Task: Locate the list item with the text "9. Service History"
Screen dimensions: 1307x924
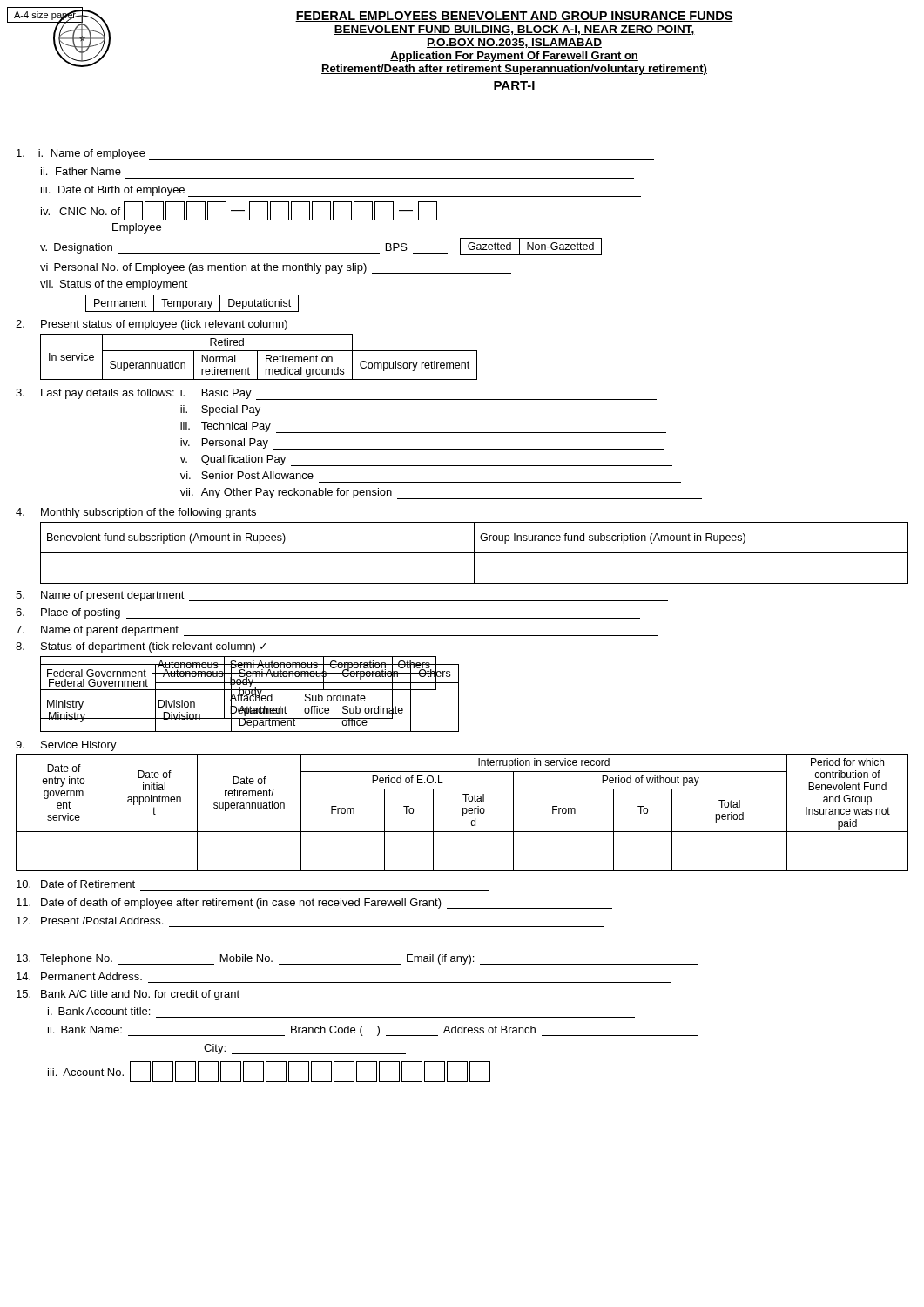Action: [66, 745]
